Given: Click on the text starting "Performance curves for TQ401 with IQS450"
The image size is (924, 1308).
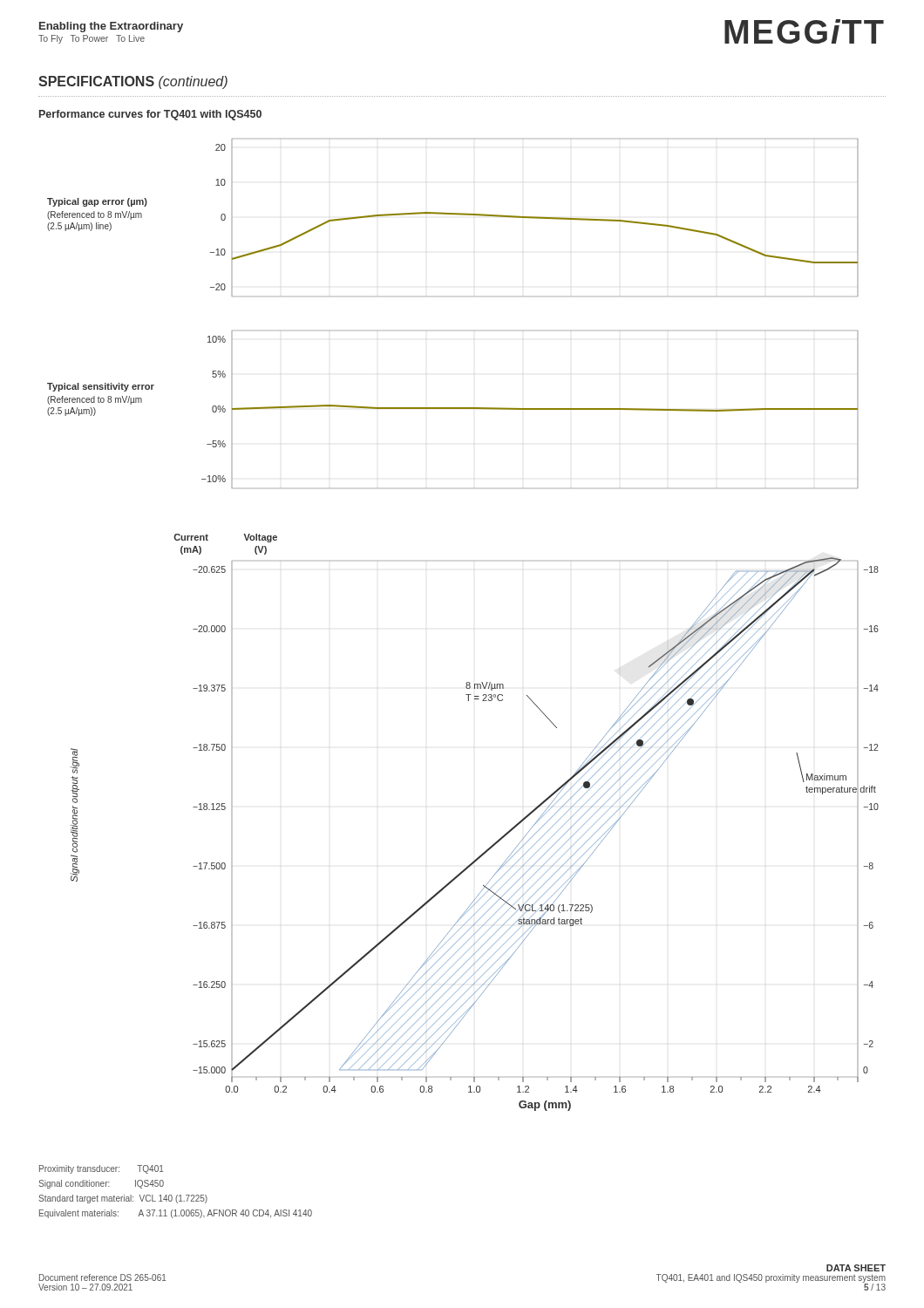Looking at the screenshot, I should [150, 114].
